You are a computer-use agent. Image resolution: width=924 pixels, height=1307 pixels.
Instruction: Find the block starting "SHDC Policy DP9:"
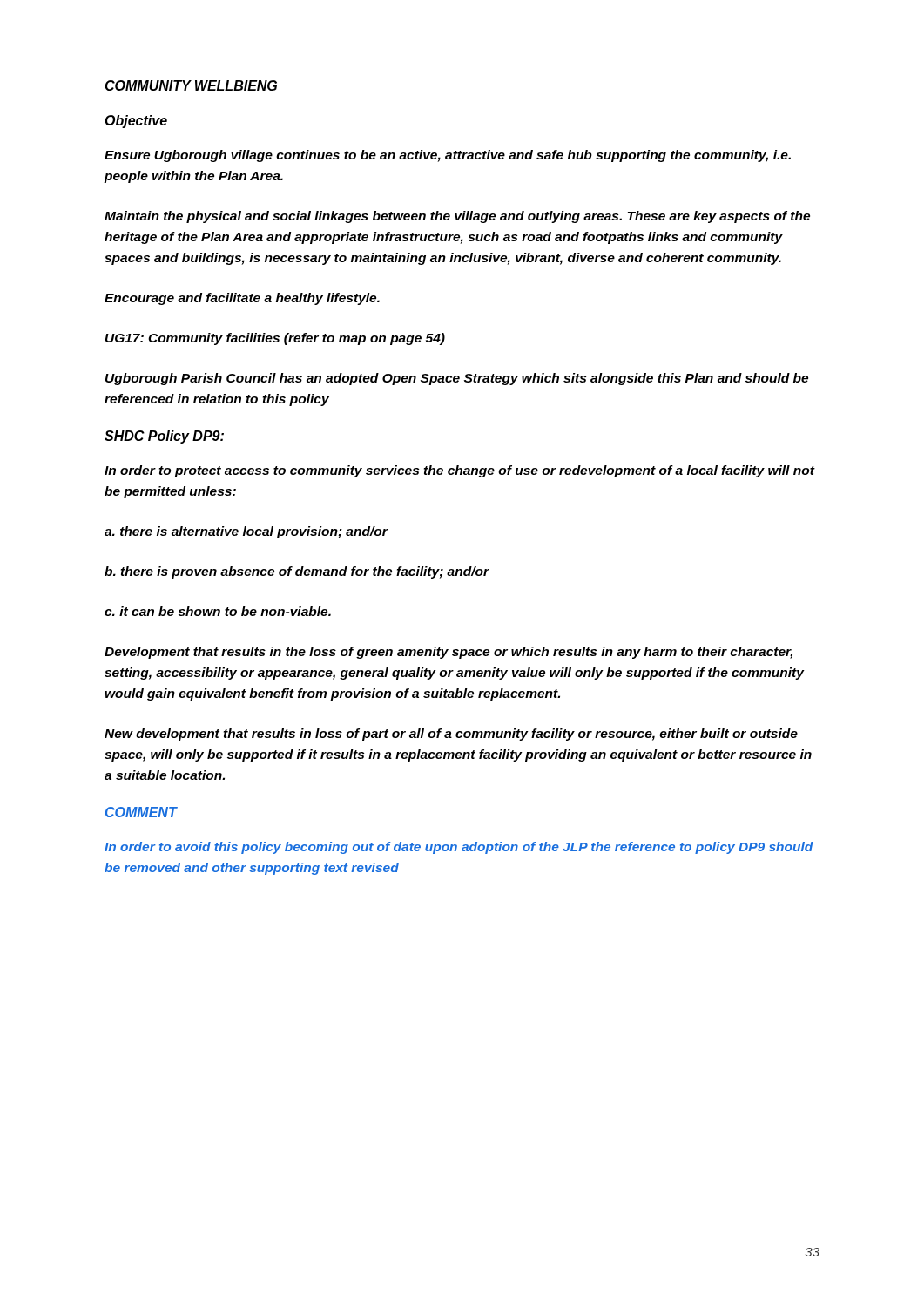click(x=165, y=436)
